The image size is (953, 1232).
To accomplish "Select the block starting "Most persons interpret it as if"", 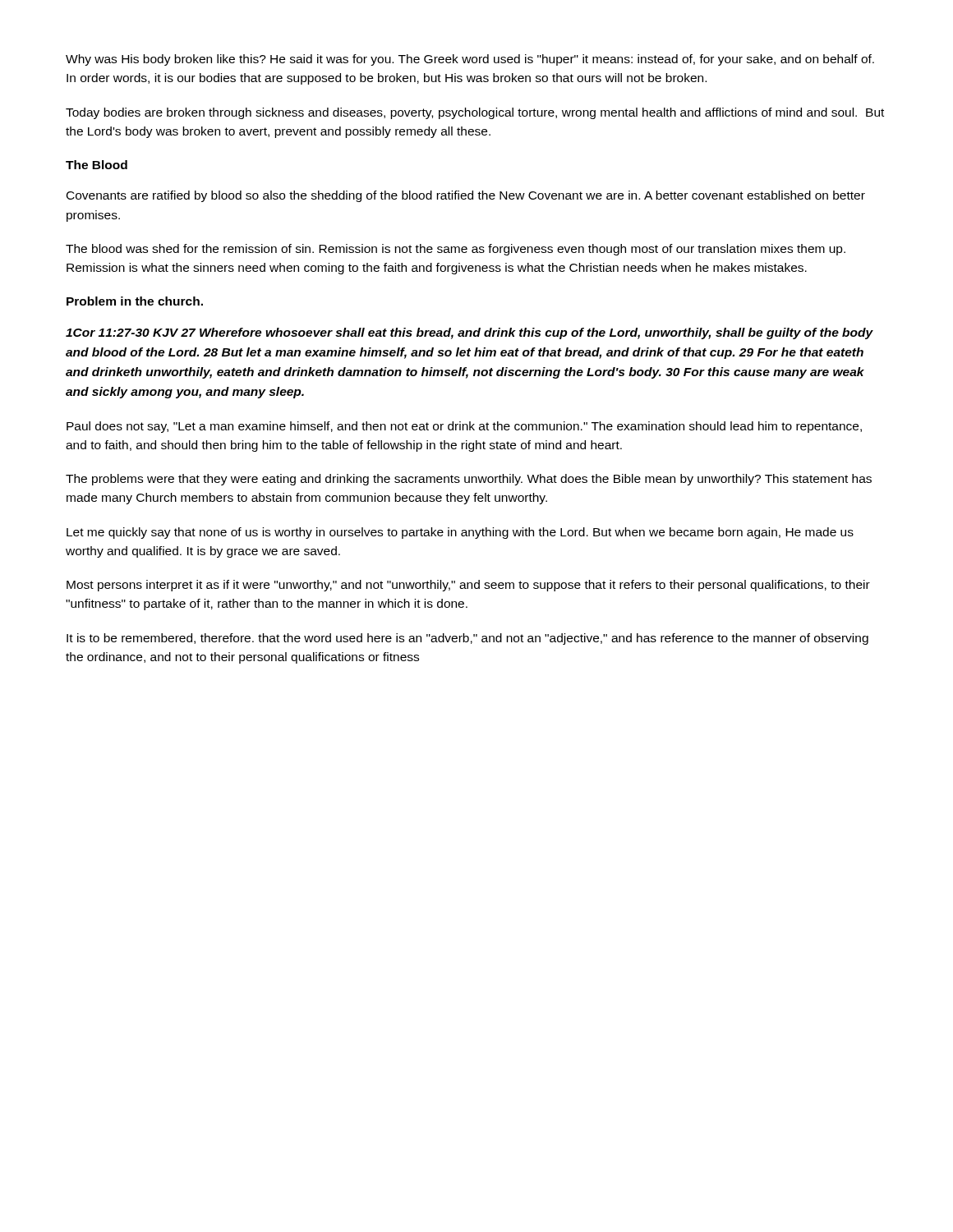I will 468,594.
